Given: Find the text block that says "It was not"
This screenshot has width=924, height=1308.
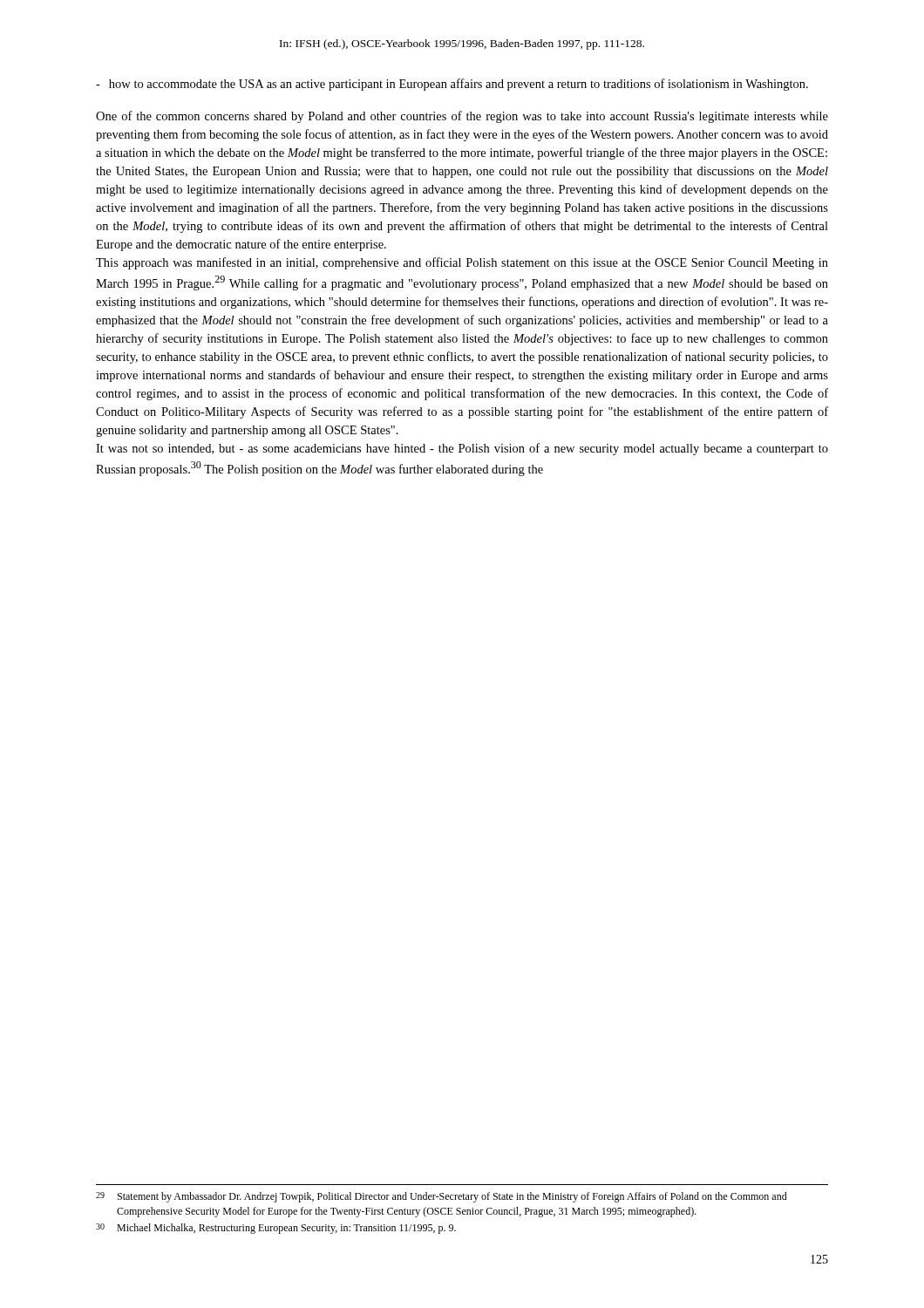Looking at the screenshot, I should [462, 458].
